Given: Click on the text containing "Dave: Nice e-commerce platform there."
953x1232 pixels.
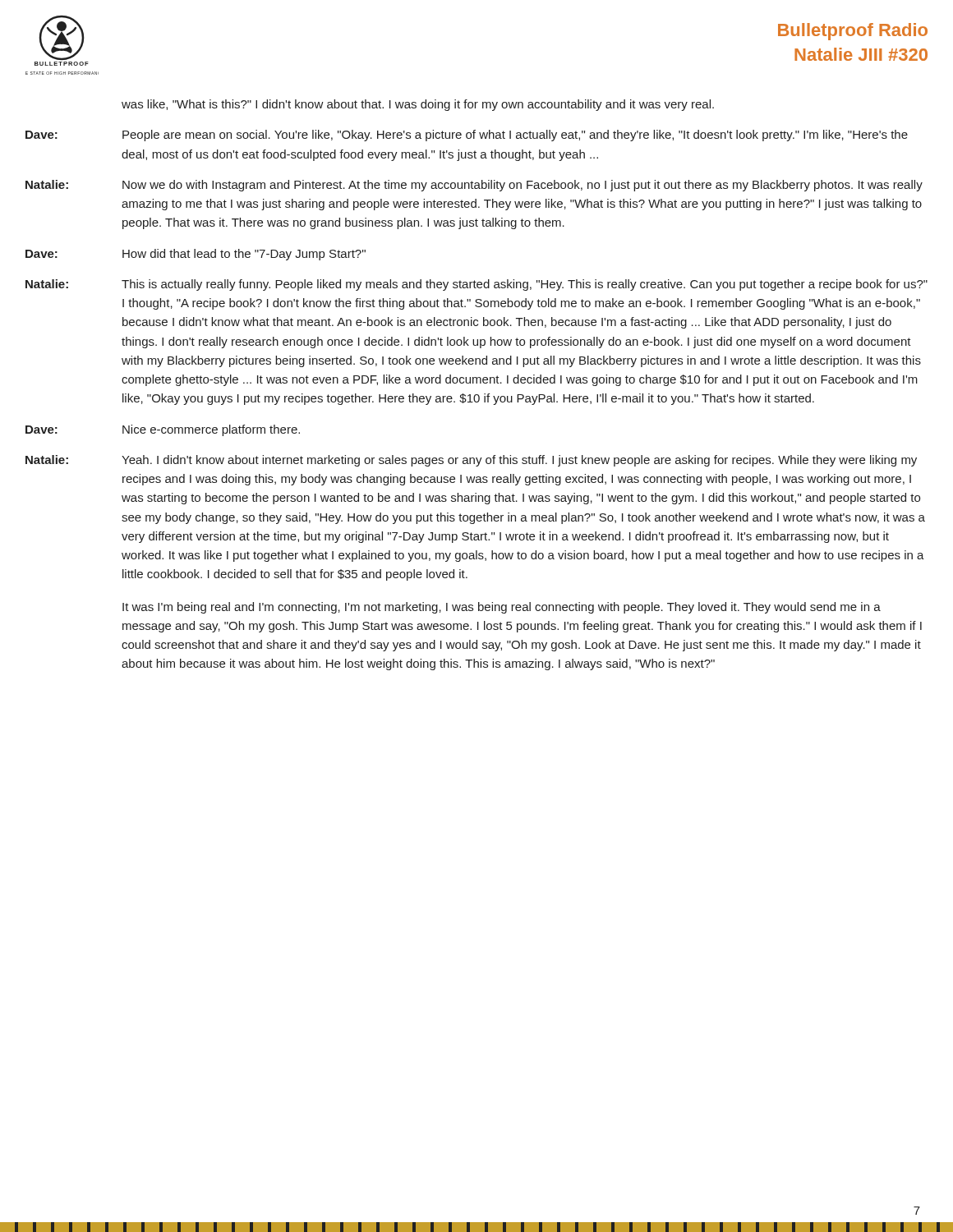Looking at the screenshot, I should tap(163, 430).
